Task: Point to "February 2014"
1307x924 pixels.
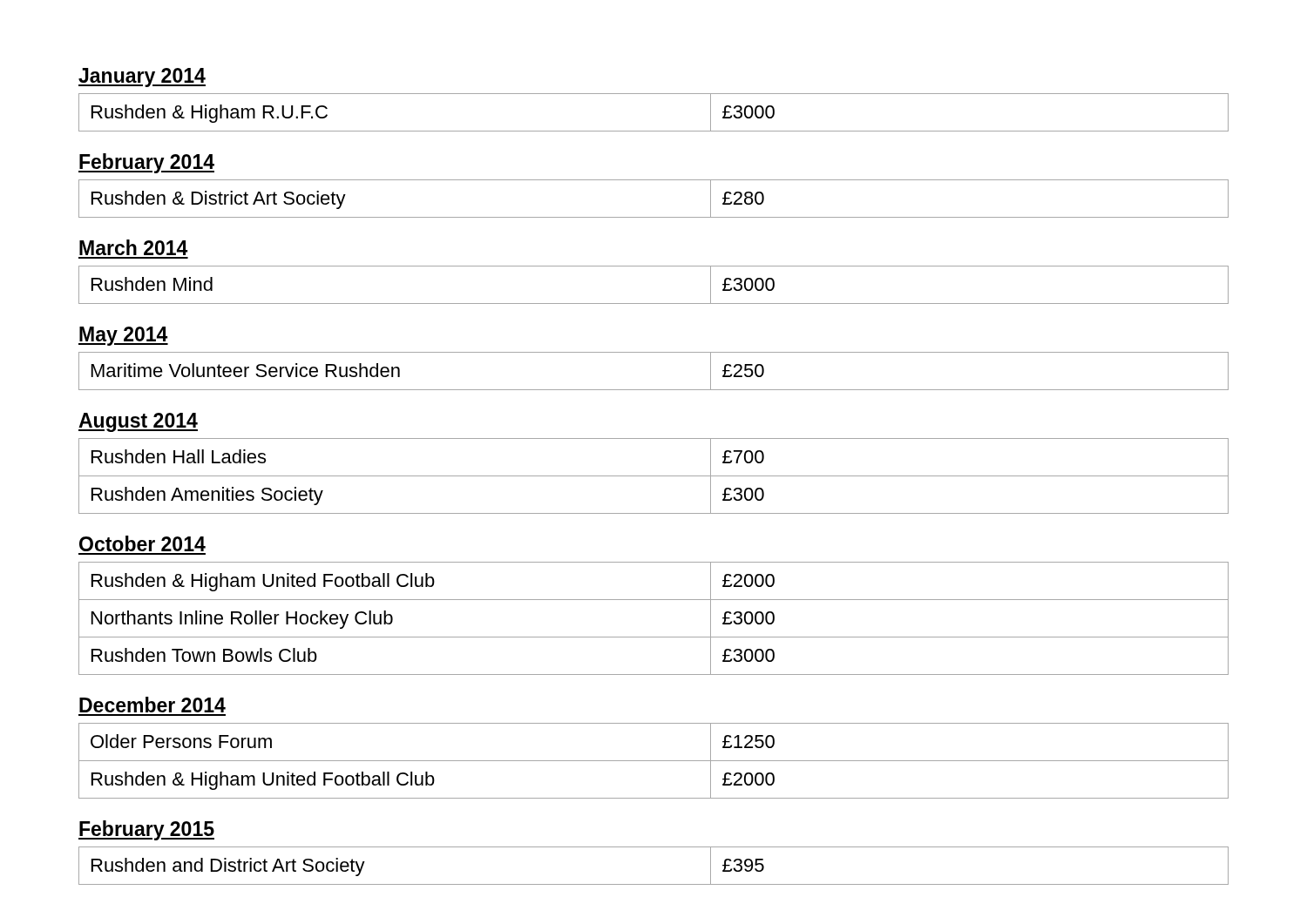Action: pos(146,162)
